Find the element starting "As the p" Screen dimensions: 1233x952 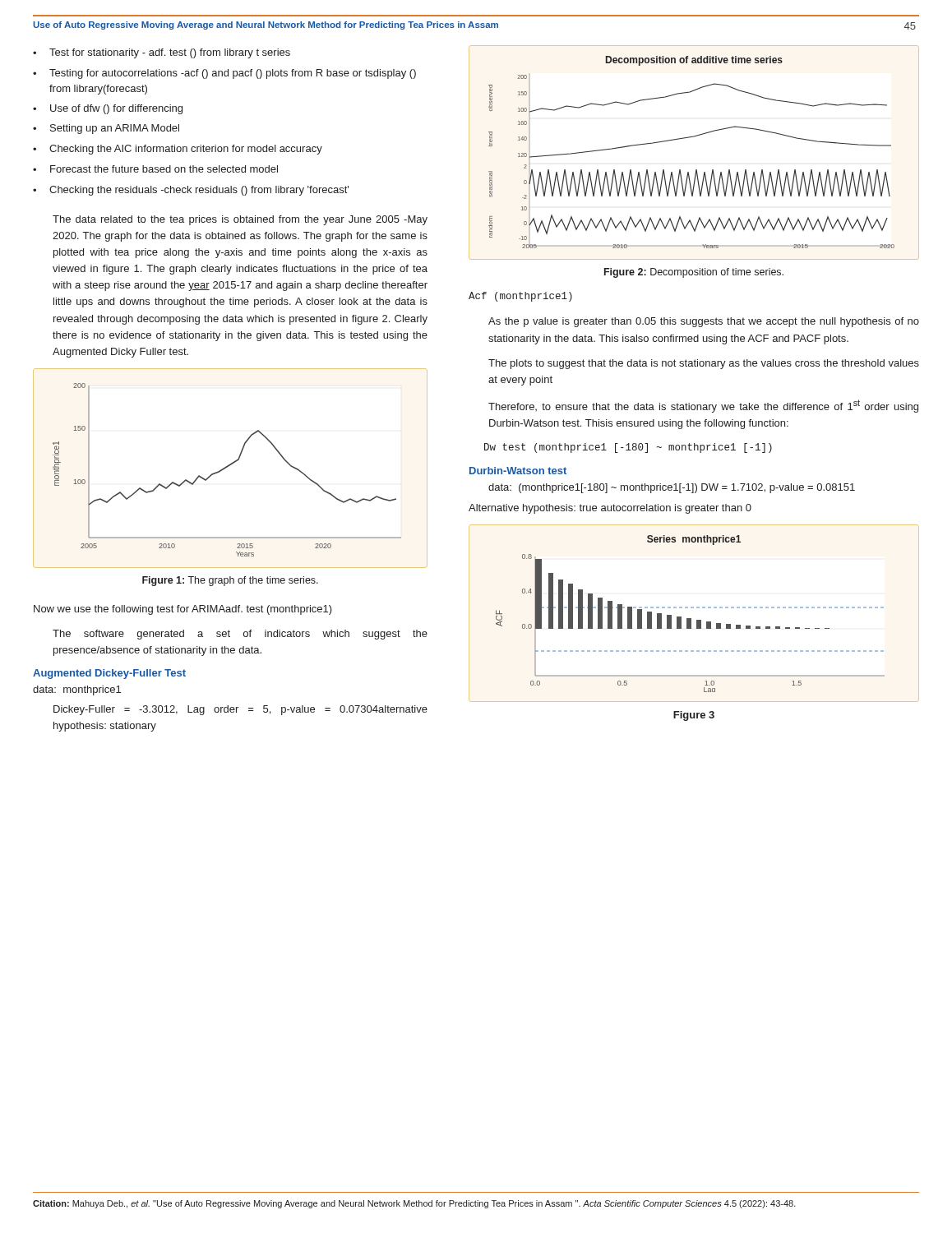[704, 330]
